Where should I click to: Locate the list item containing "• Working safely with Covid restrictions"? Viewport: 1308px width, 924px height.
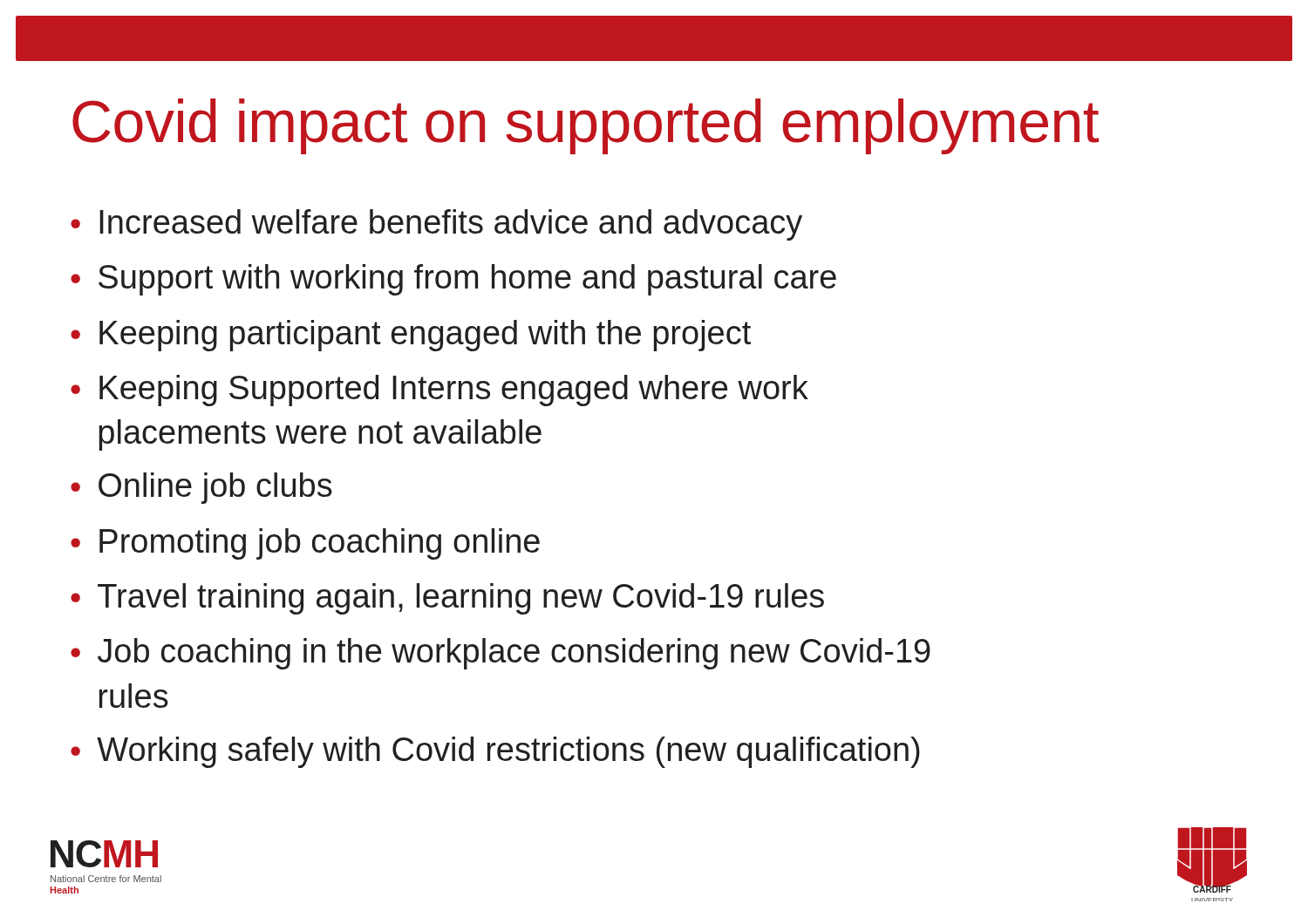click(x=645, y=751)
